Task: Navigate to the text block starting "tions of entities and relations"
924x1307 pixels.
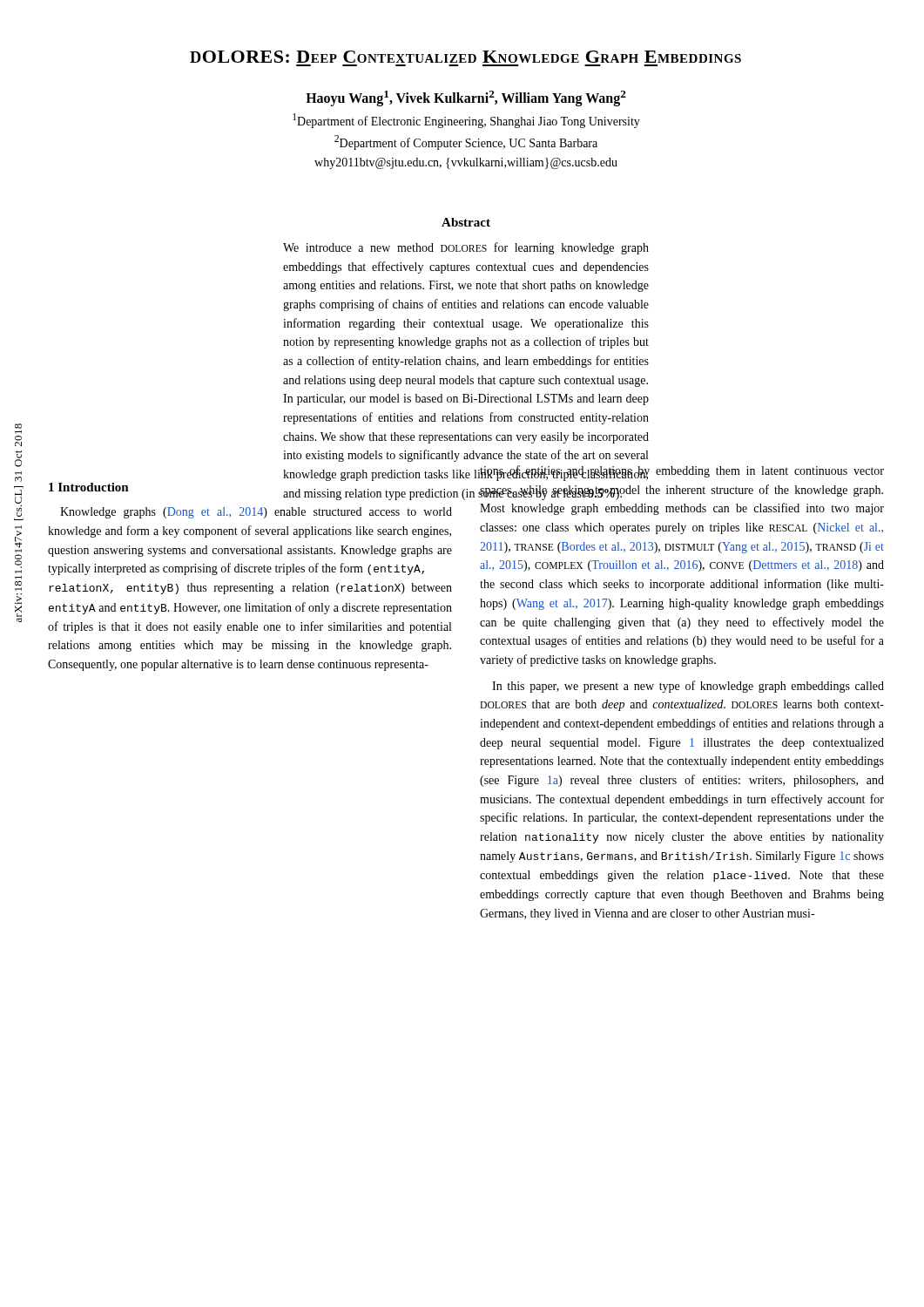Action: coord(682,693)
